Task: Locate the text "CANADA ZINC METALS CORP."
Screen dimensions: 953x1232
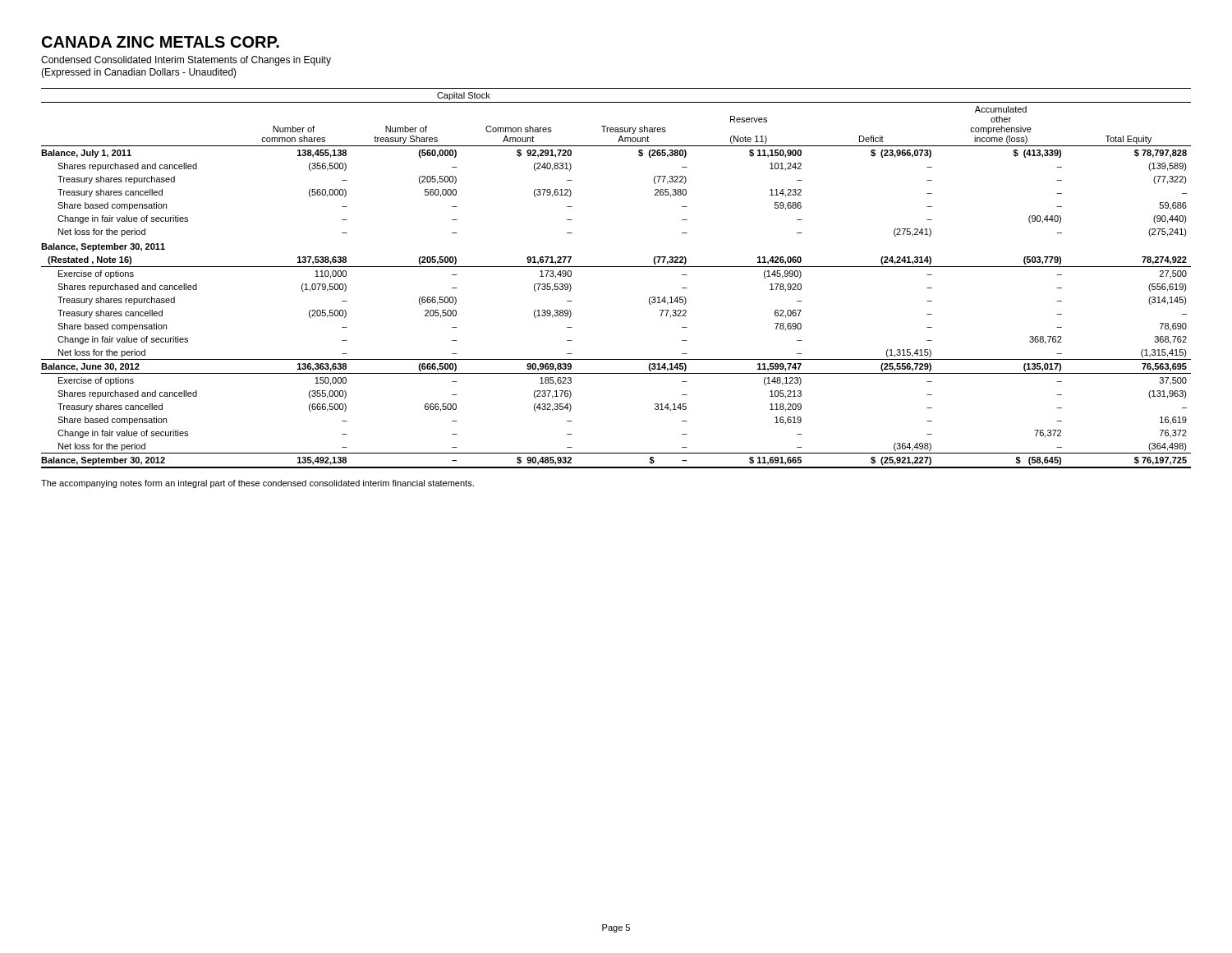Action: click(160, 42)
